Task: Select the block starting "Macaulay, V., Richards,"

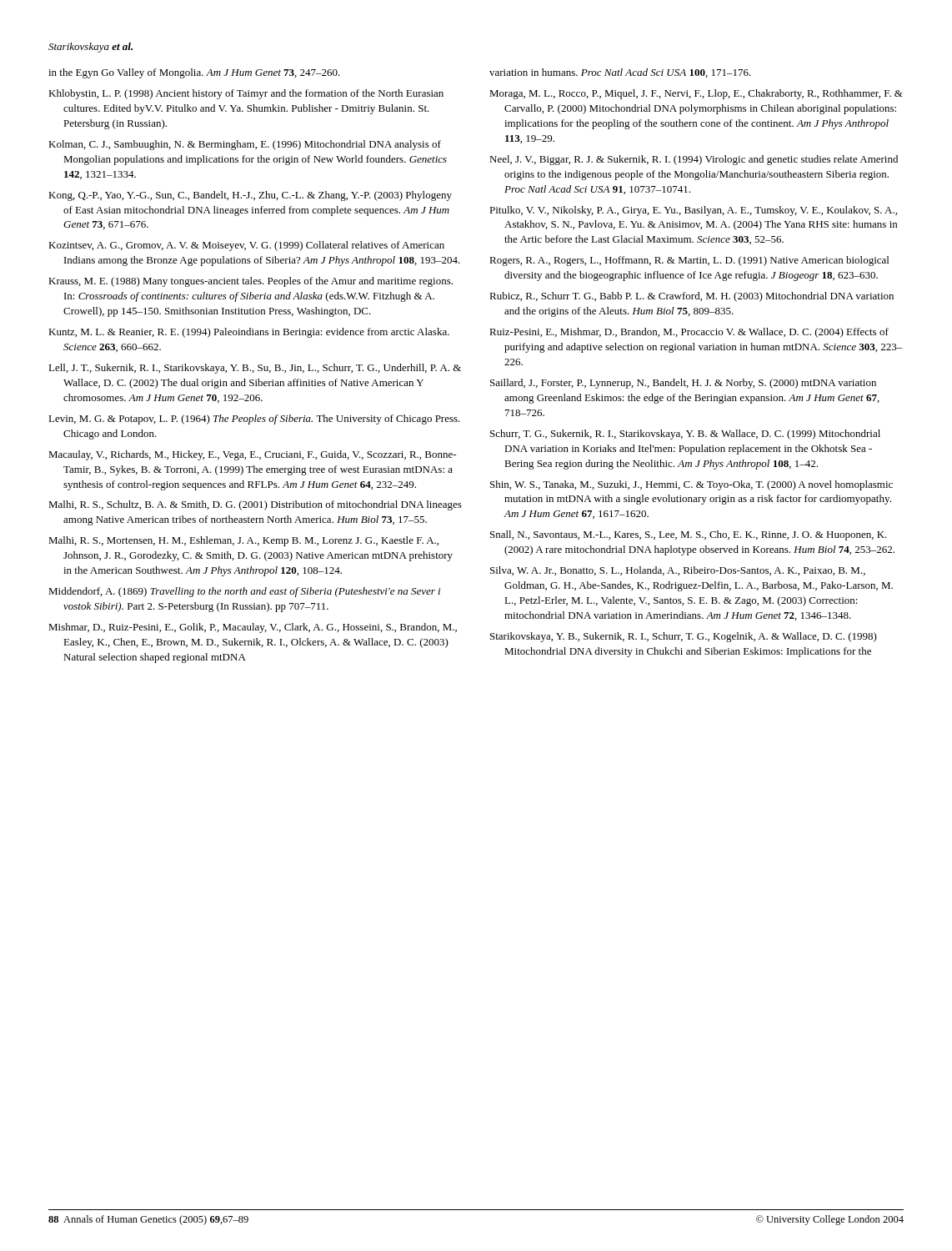Action: [x=252, y=469]
